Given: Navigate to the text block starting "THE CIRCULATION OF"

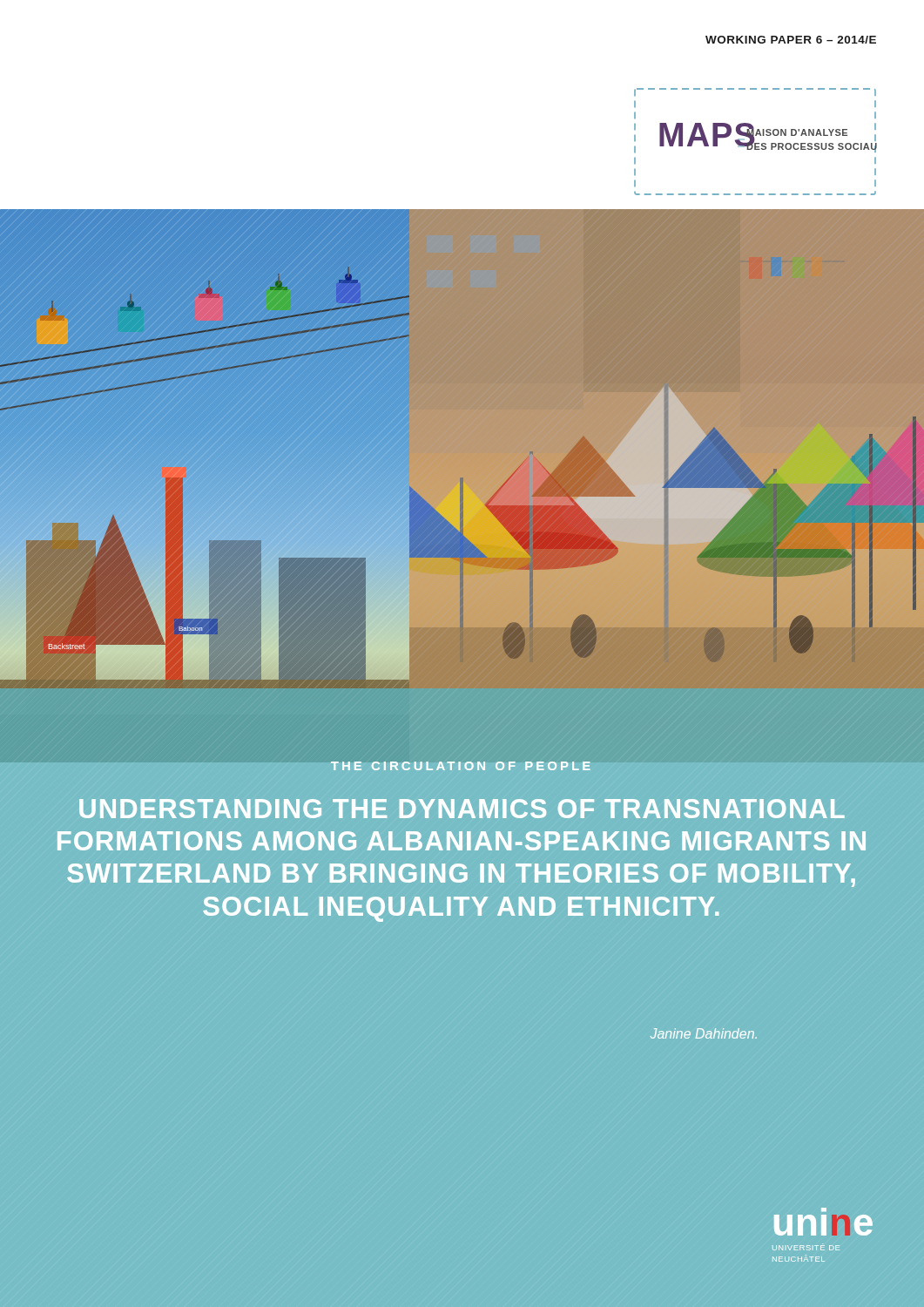Looking at the screenshot, I should point(462,765).
